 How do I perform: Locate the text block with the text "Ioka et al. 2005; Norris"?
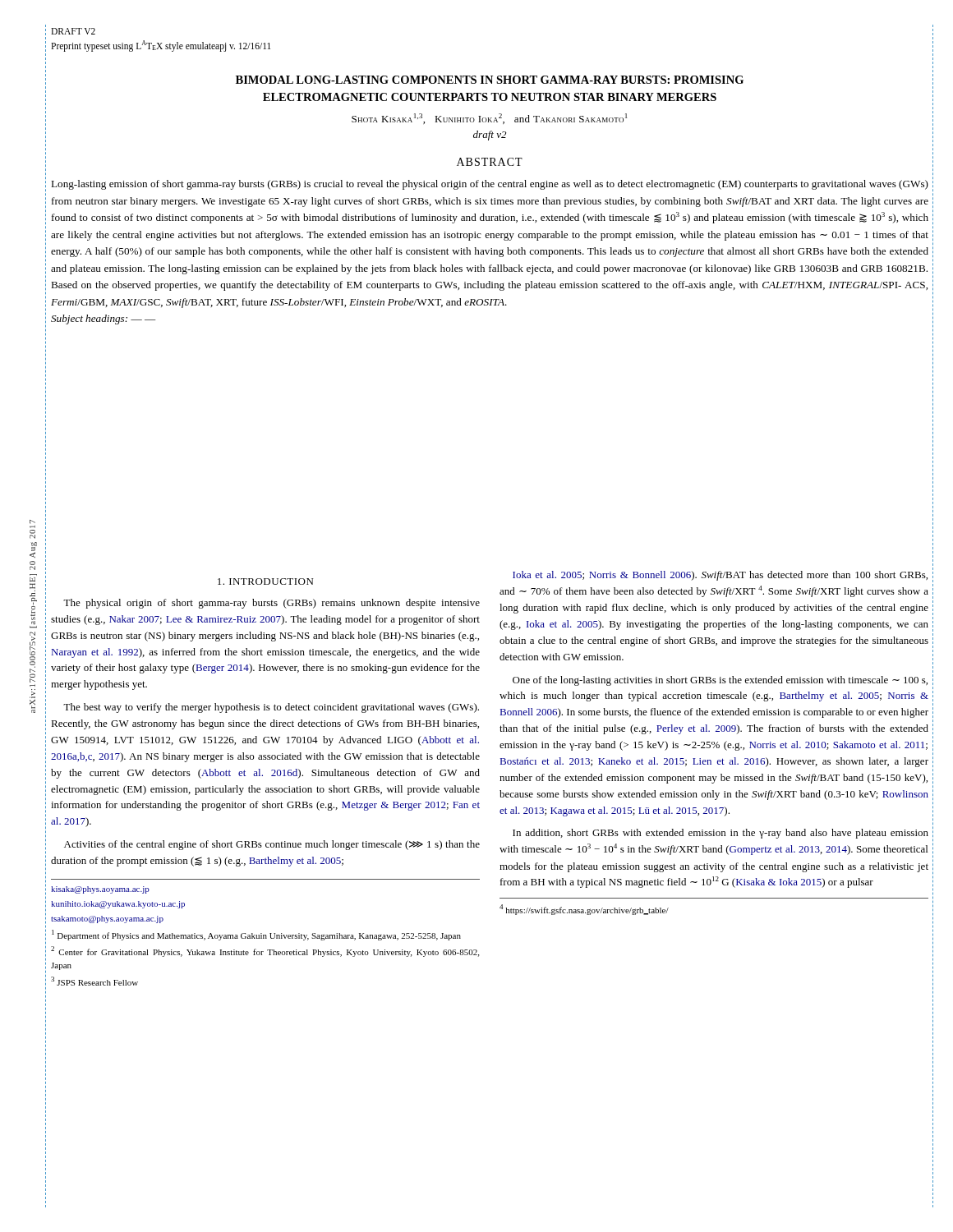point(714,729)
